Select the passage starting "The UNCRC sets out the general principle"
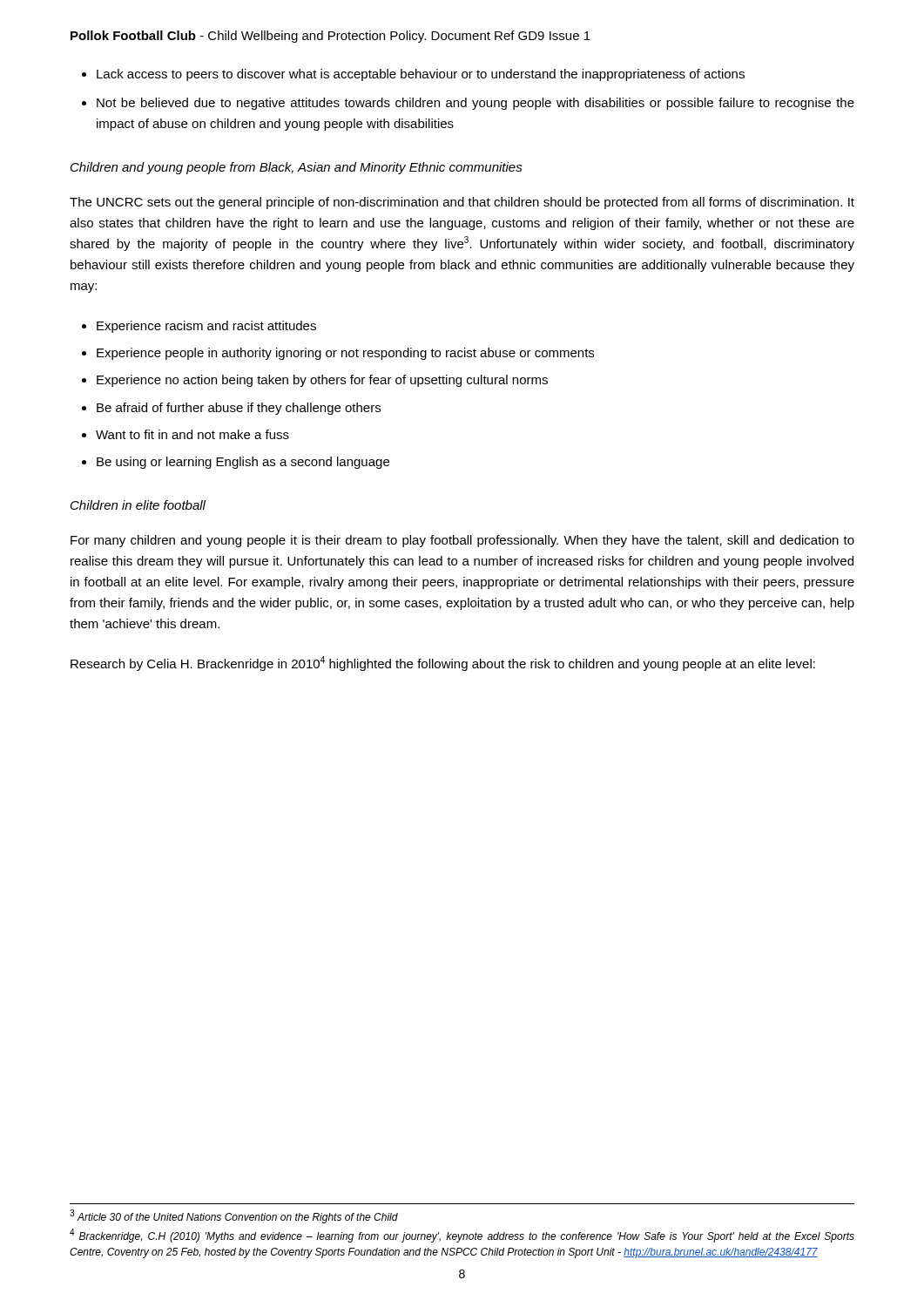This screenshot has height=1307, width=924. tap(462, 243)
